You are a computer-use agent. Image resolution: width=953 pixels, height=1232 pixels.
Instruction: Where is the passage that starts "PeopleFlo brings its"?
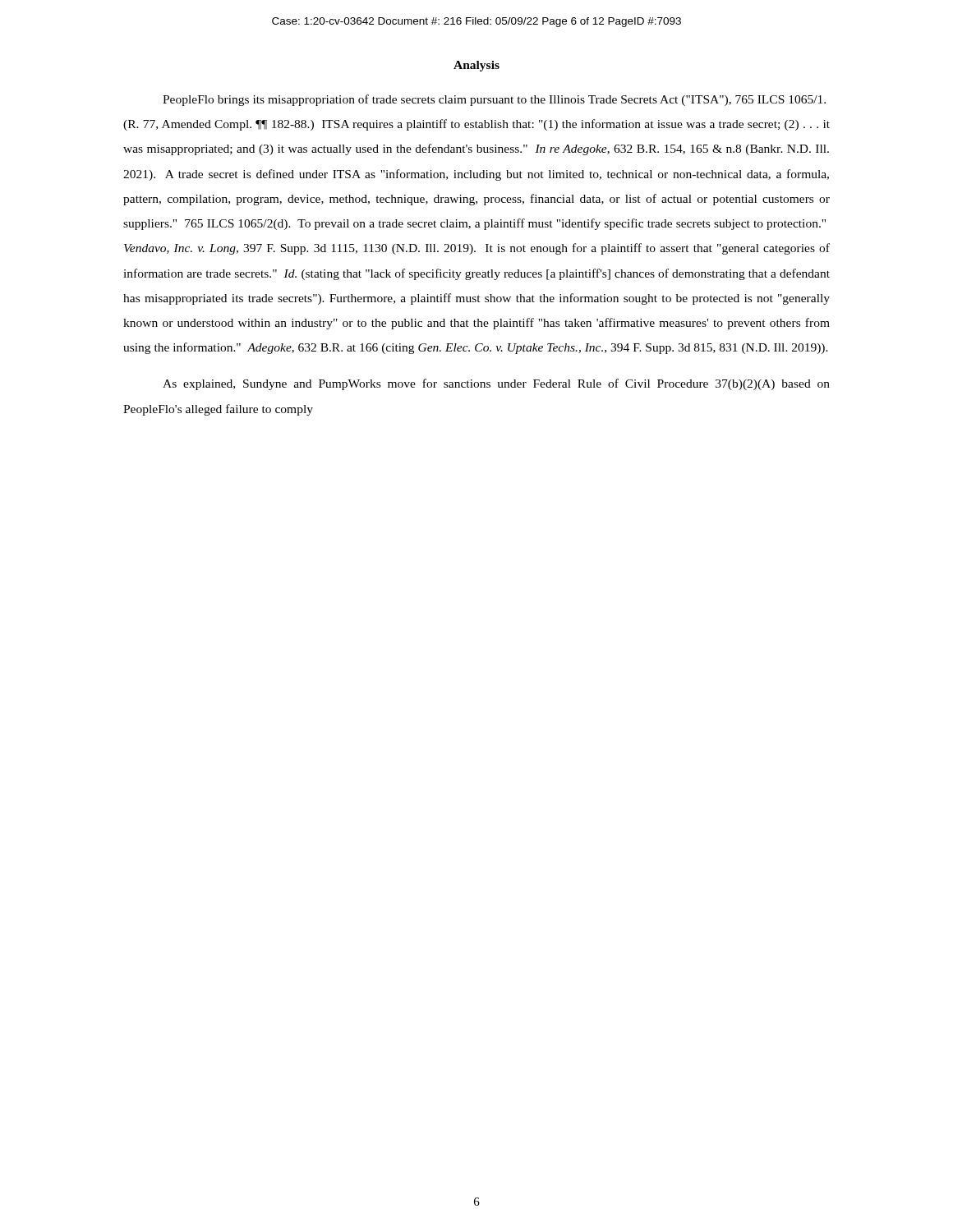(x=476, y=223)
